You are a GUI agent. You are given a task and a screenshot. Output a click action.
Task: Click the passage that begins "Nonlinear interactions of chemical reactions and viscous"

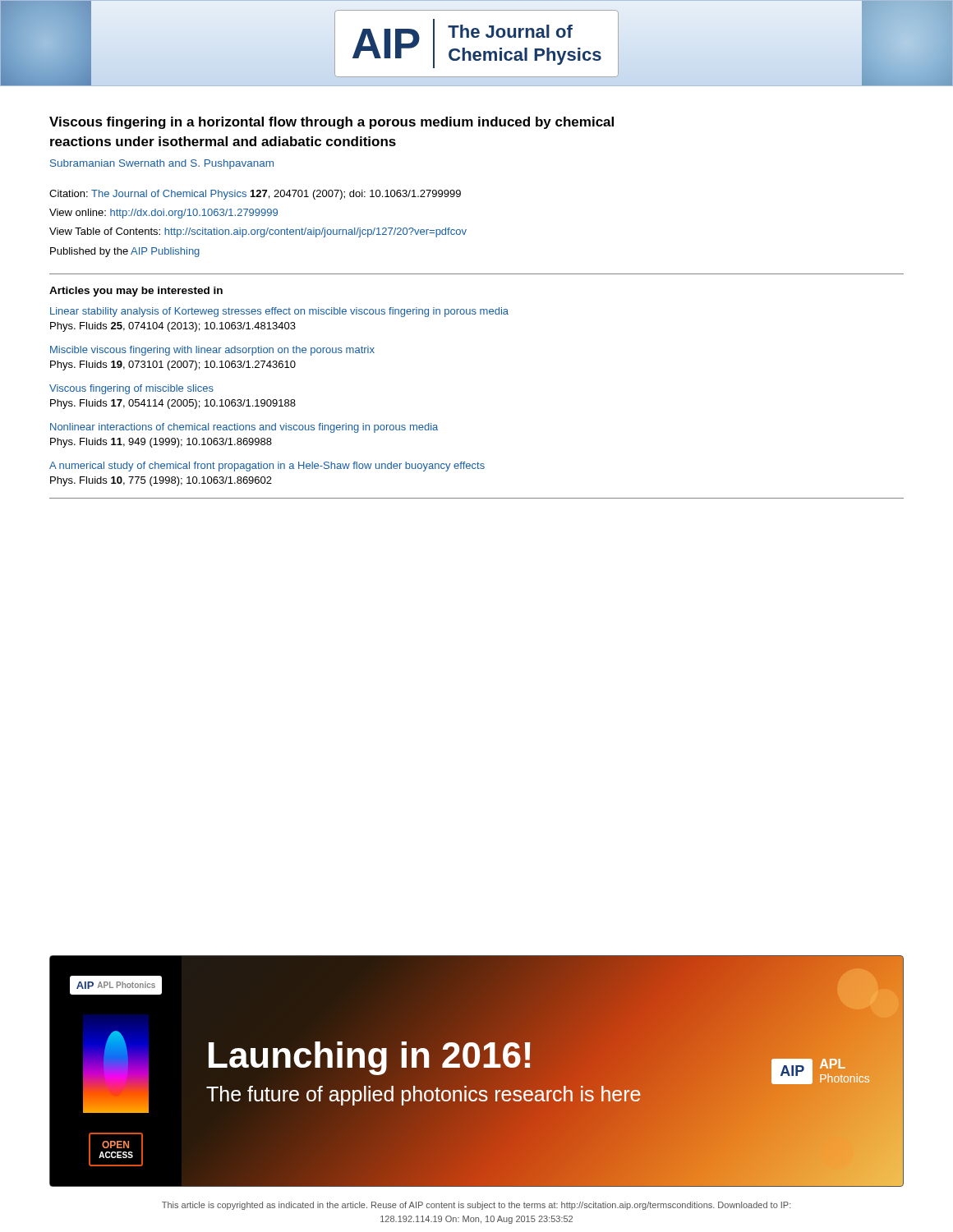point(244,428)
